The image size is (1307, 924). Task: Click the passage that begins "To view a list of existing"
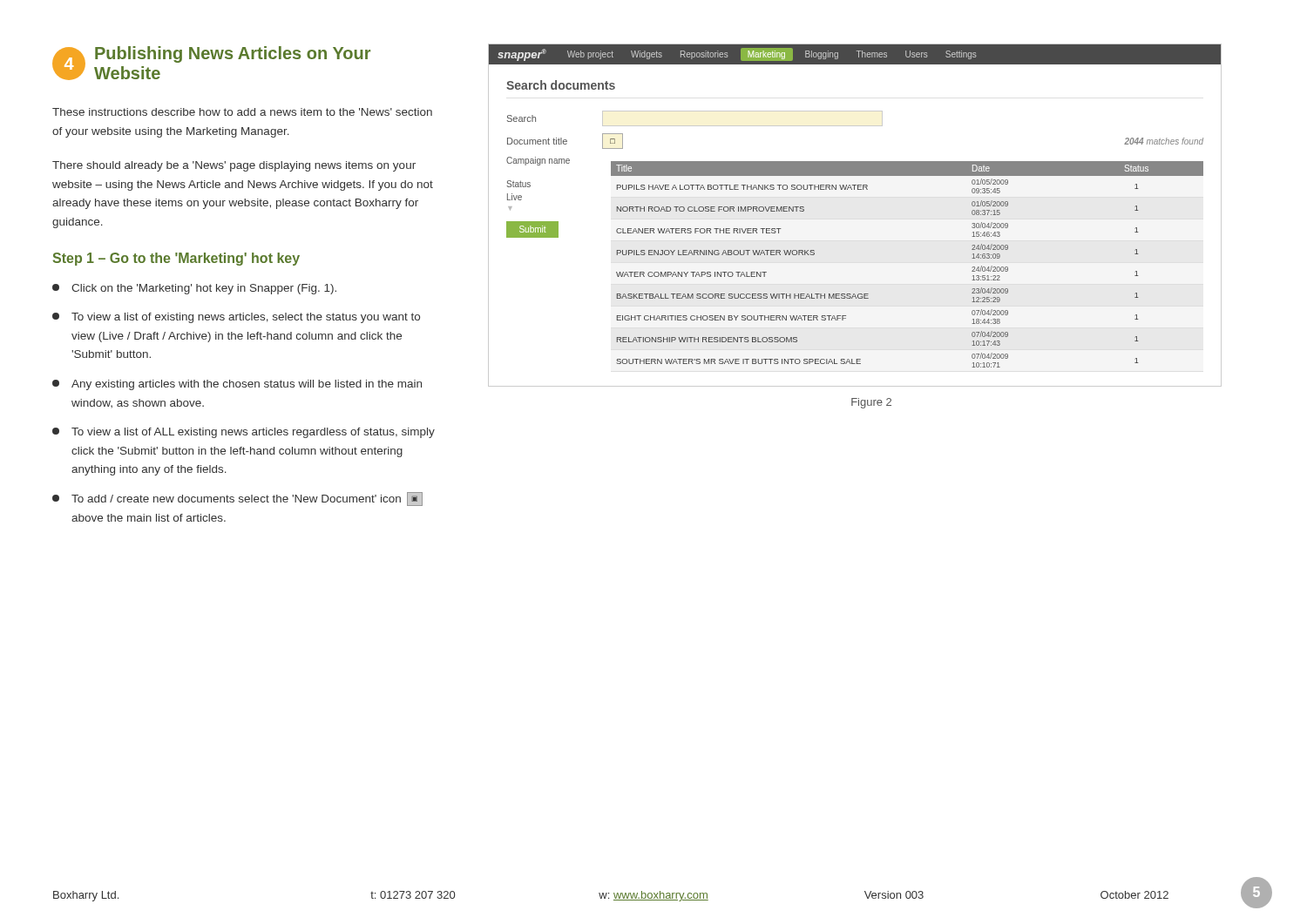(244, 336)
